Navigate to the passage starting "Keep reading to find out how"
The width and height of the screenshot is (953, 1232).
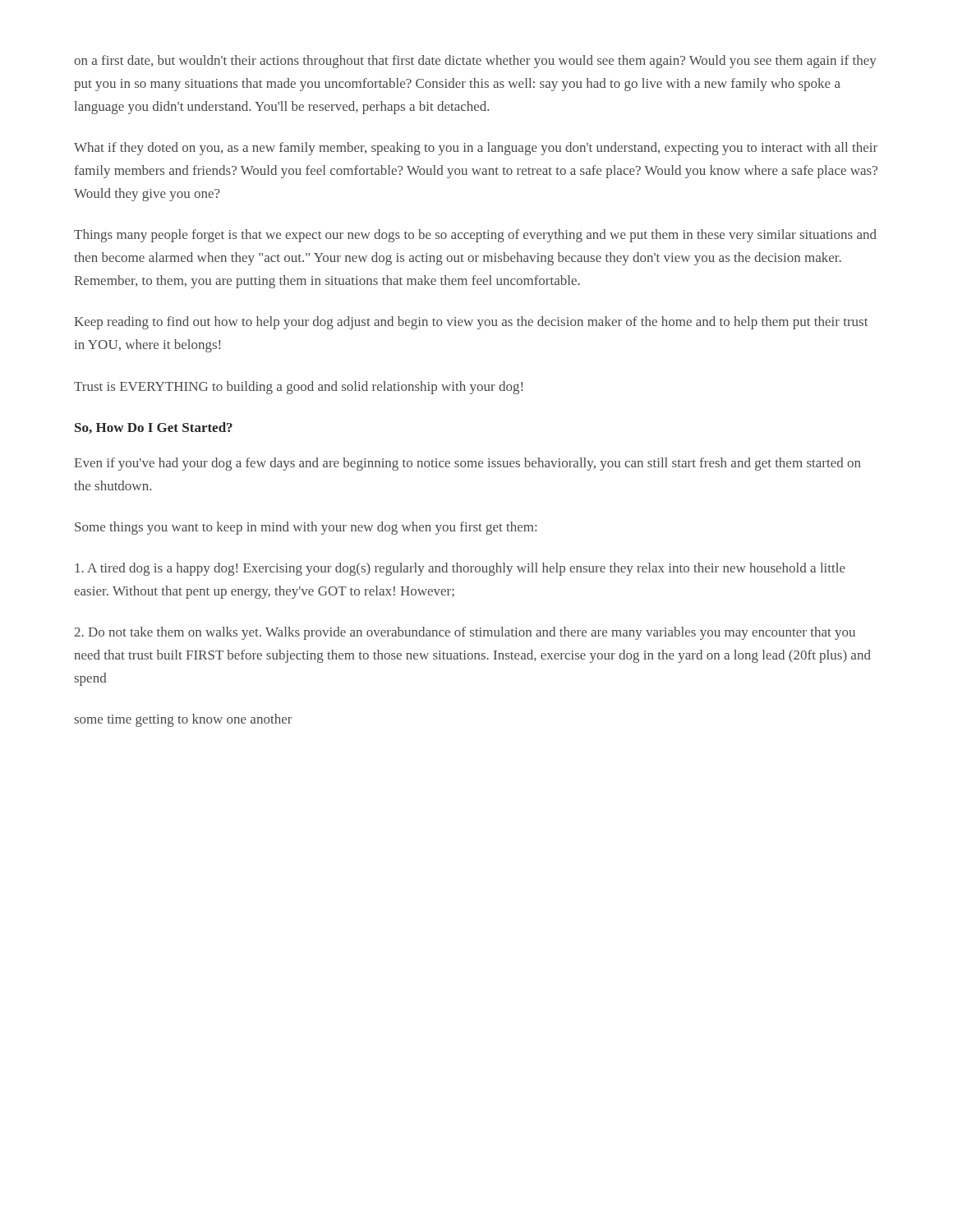pyautogui.click(x=471, y=333)
